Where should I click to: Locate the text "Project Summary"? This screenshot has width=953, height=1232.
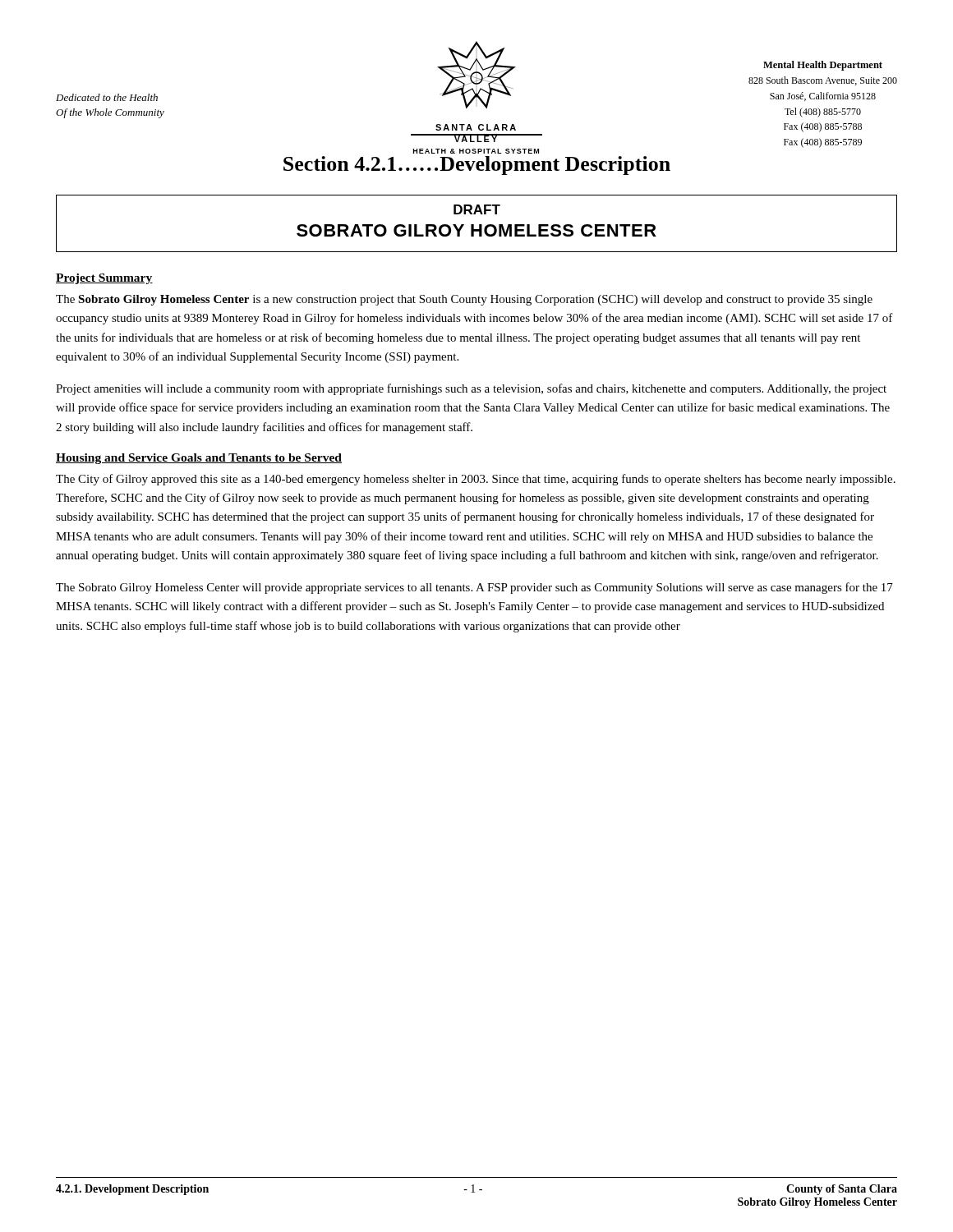[x=104, y=277]
